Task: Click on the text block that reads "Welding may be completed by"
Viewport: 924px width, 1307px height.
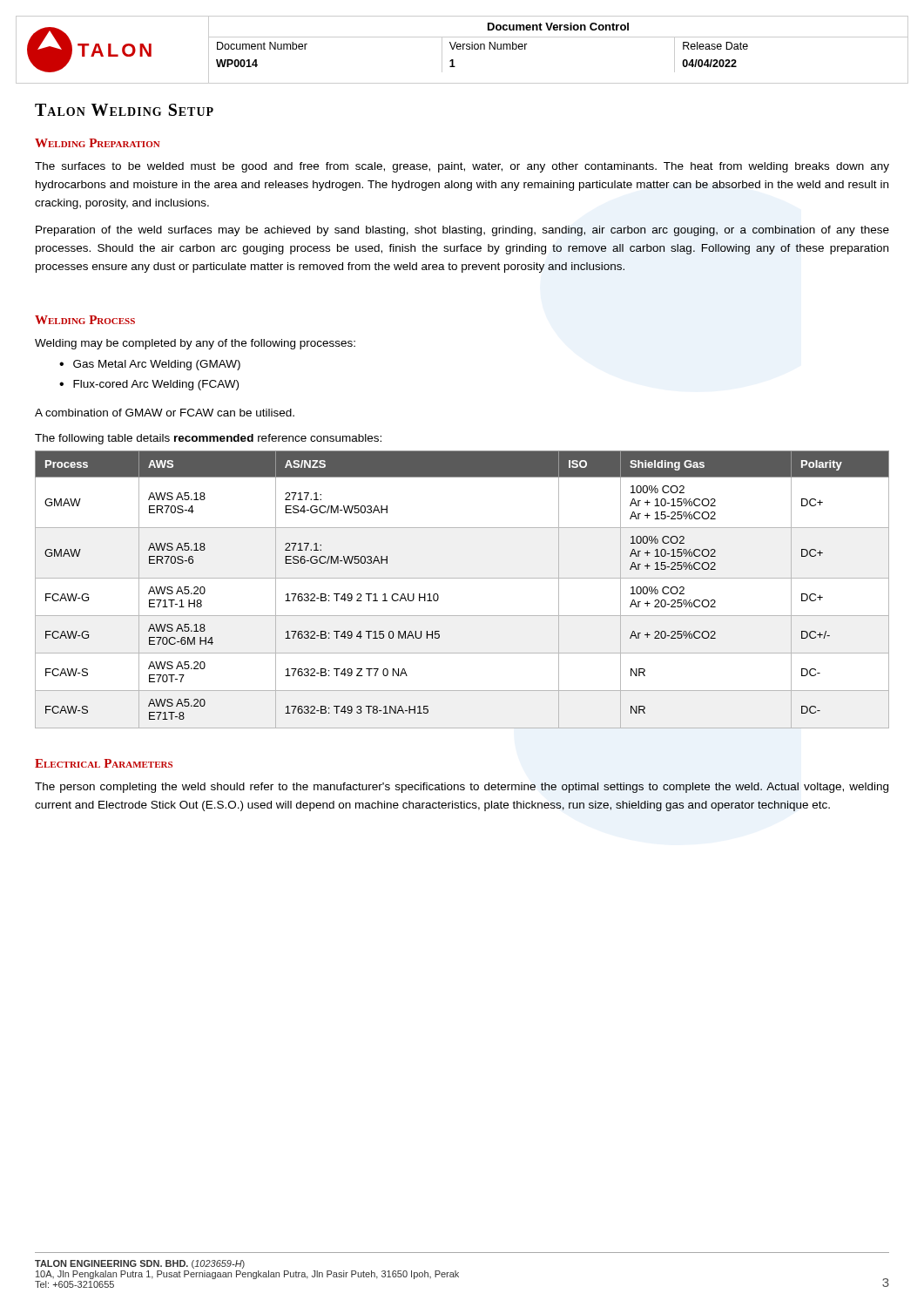Action: tap(195, 342)
